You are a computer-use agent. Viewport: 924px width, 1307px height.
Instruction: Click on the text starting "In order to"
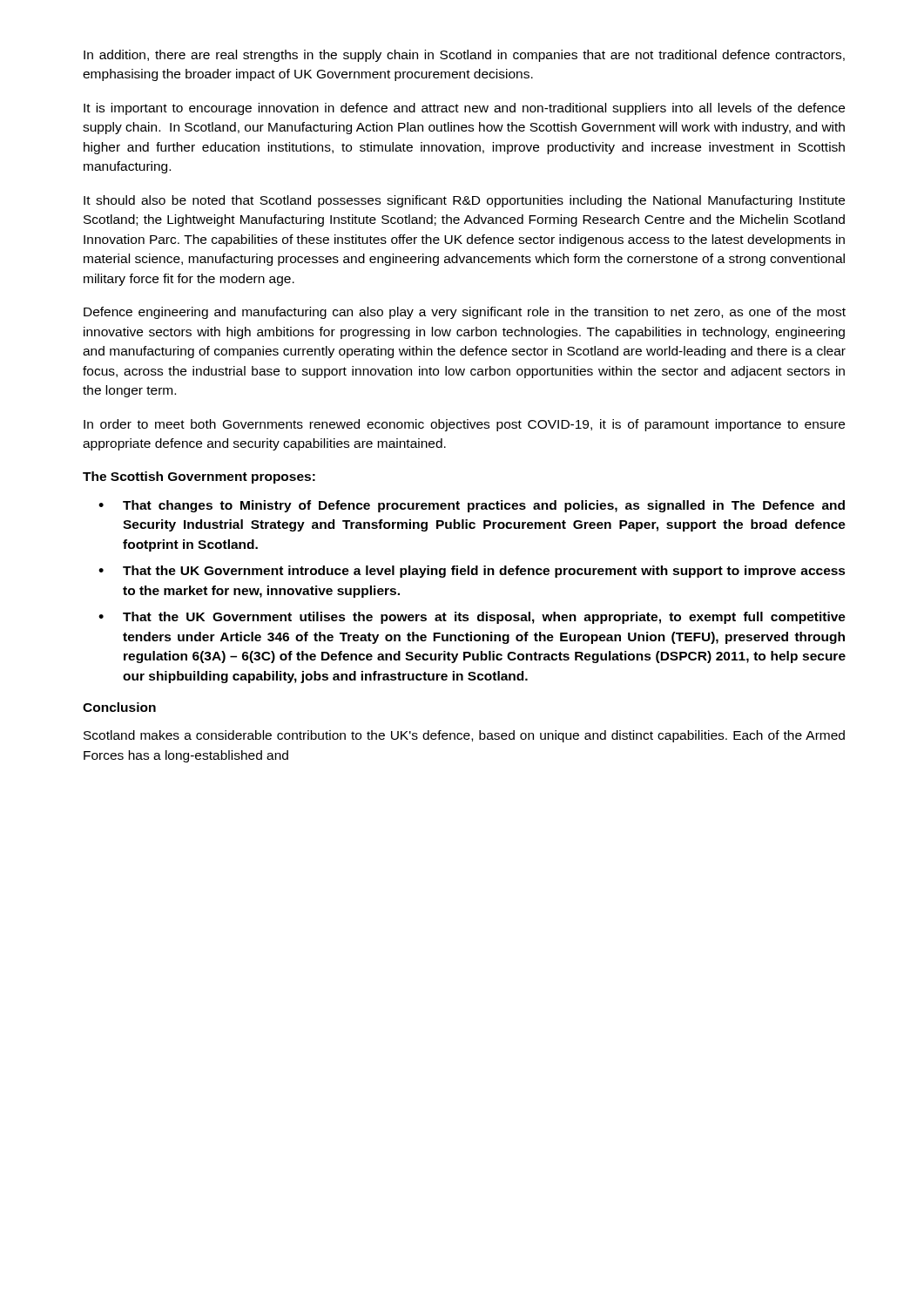464,433
